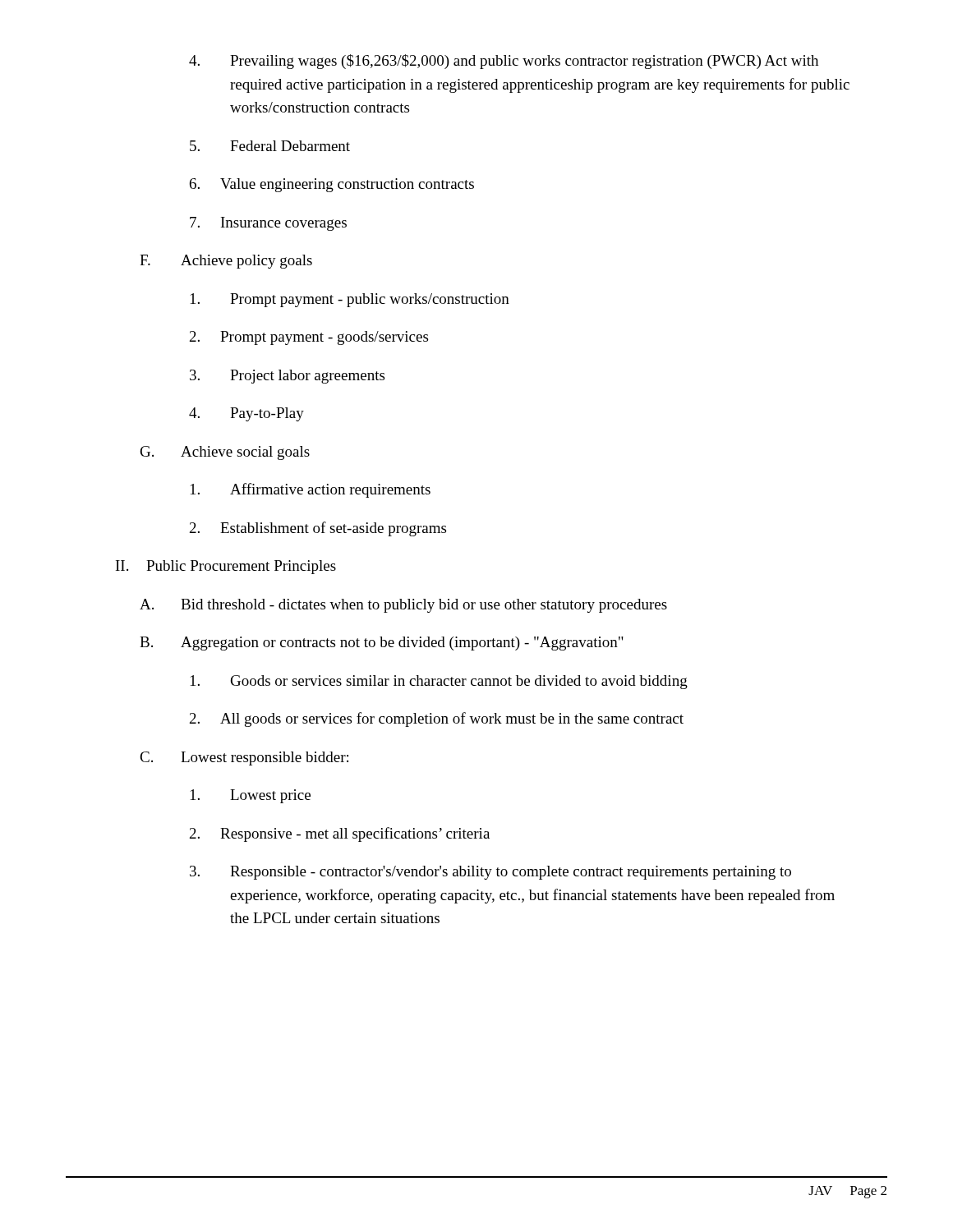Find the region starting "6. Value engineering construction contracts"
This screenshot has height=1232, width=953.
pyautogui.click(x=332, y=185)
